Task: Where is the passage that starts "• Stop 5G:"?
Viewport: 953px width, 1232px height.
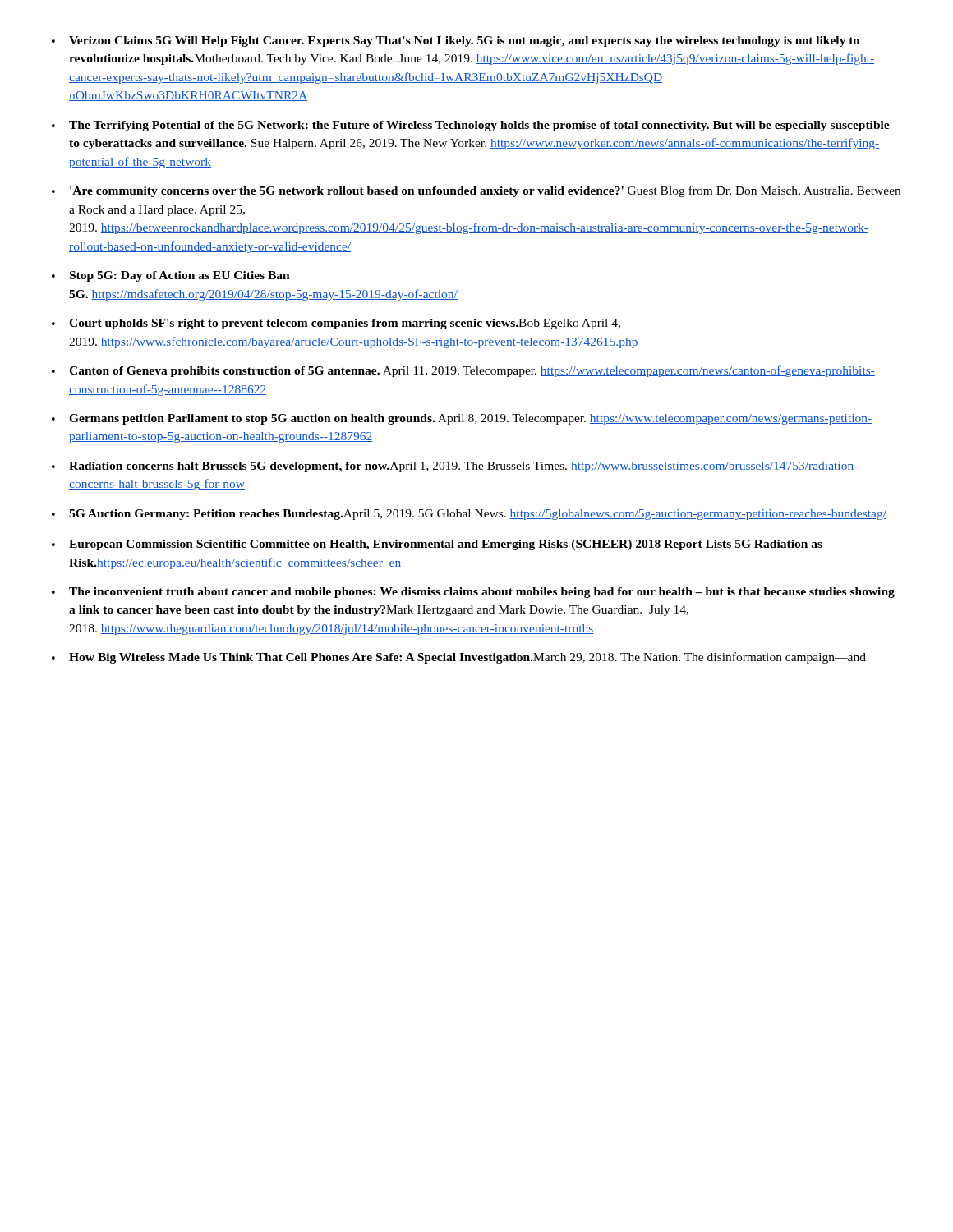Action: pyautogui.click(x=171, y=276)
